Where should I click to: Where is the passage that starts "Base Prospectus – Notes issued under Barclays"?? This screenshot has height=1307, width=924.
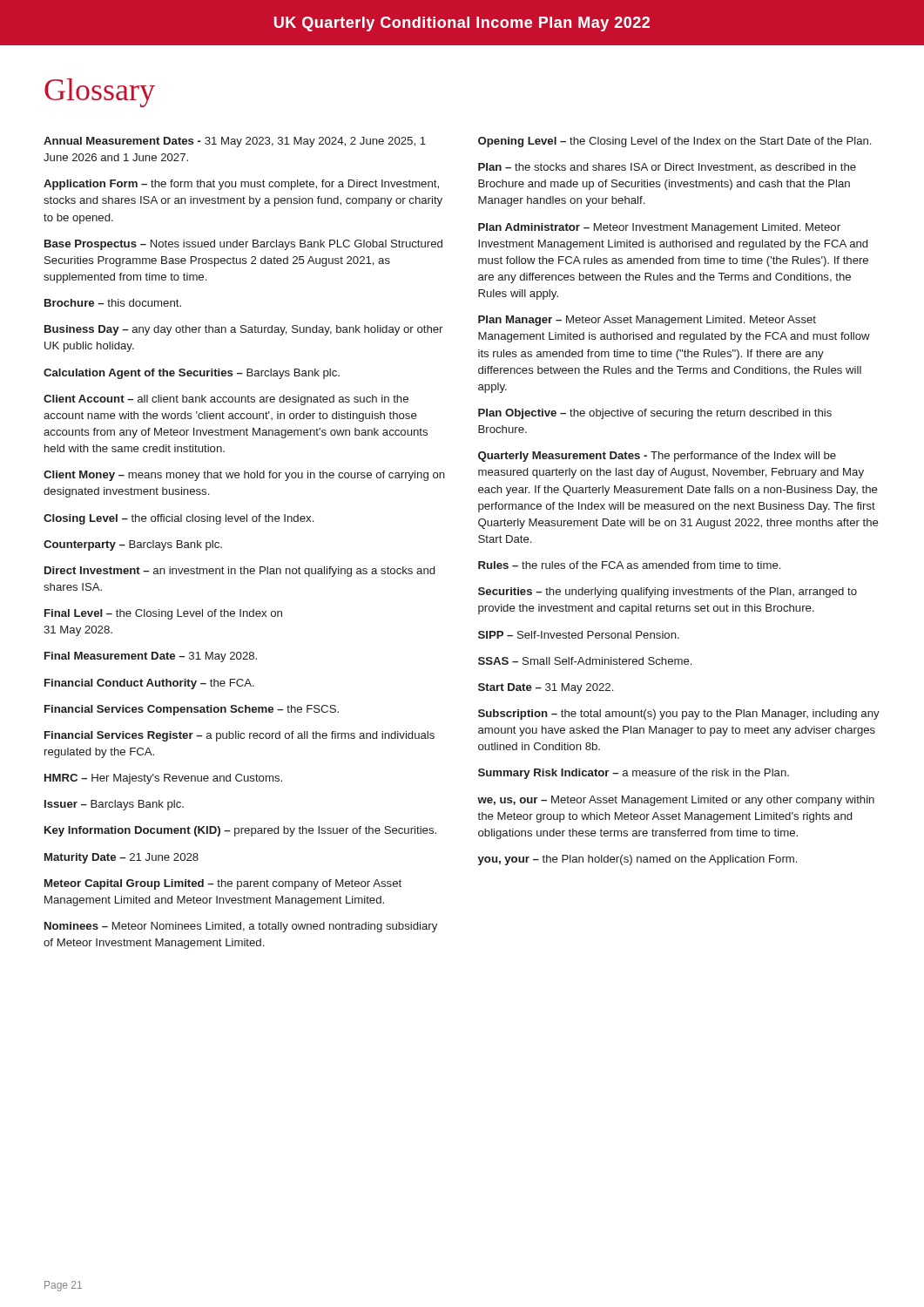click(x=245, y=260)
